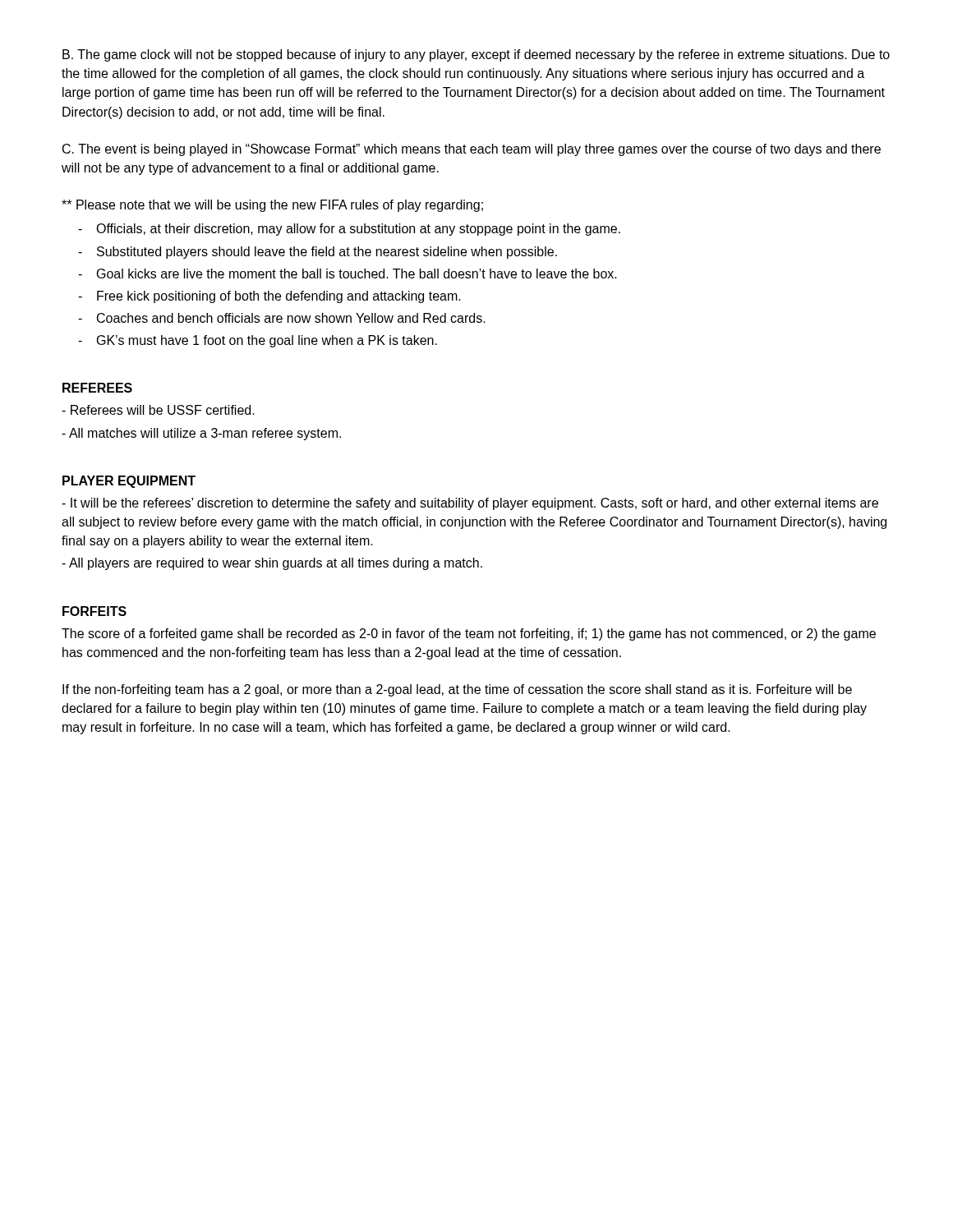Find the block on this page that starts "The score of a"

pyautogui.click(x=469, y=643)
